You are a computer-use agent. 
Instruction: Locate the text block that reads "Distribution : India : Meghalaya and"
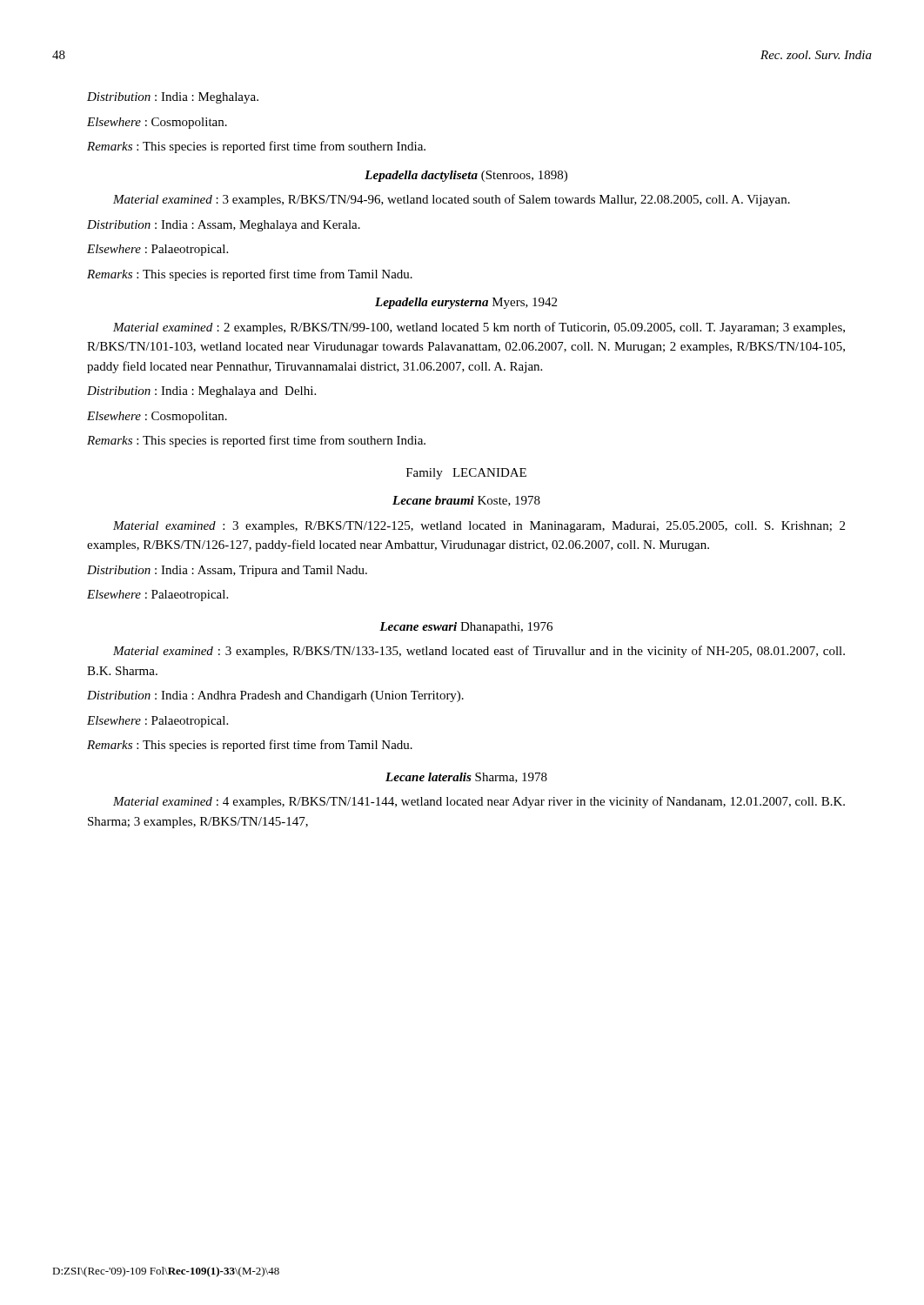[202, 391]
